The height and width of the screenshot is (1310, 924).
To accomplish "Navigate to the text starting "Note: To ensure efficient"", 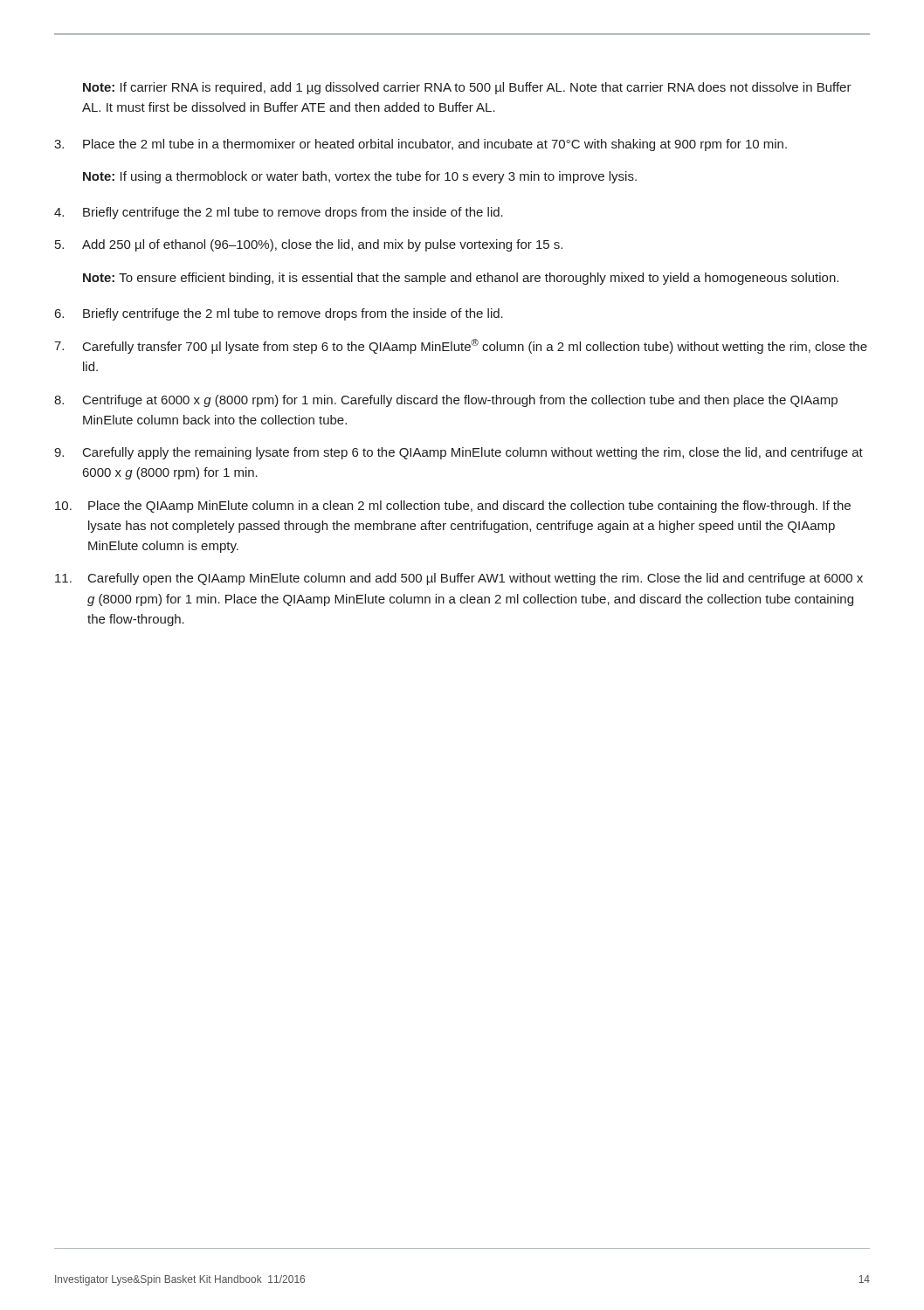I will (x=461, y=277).
